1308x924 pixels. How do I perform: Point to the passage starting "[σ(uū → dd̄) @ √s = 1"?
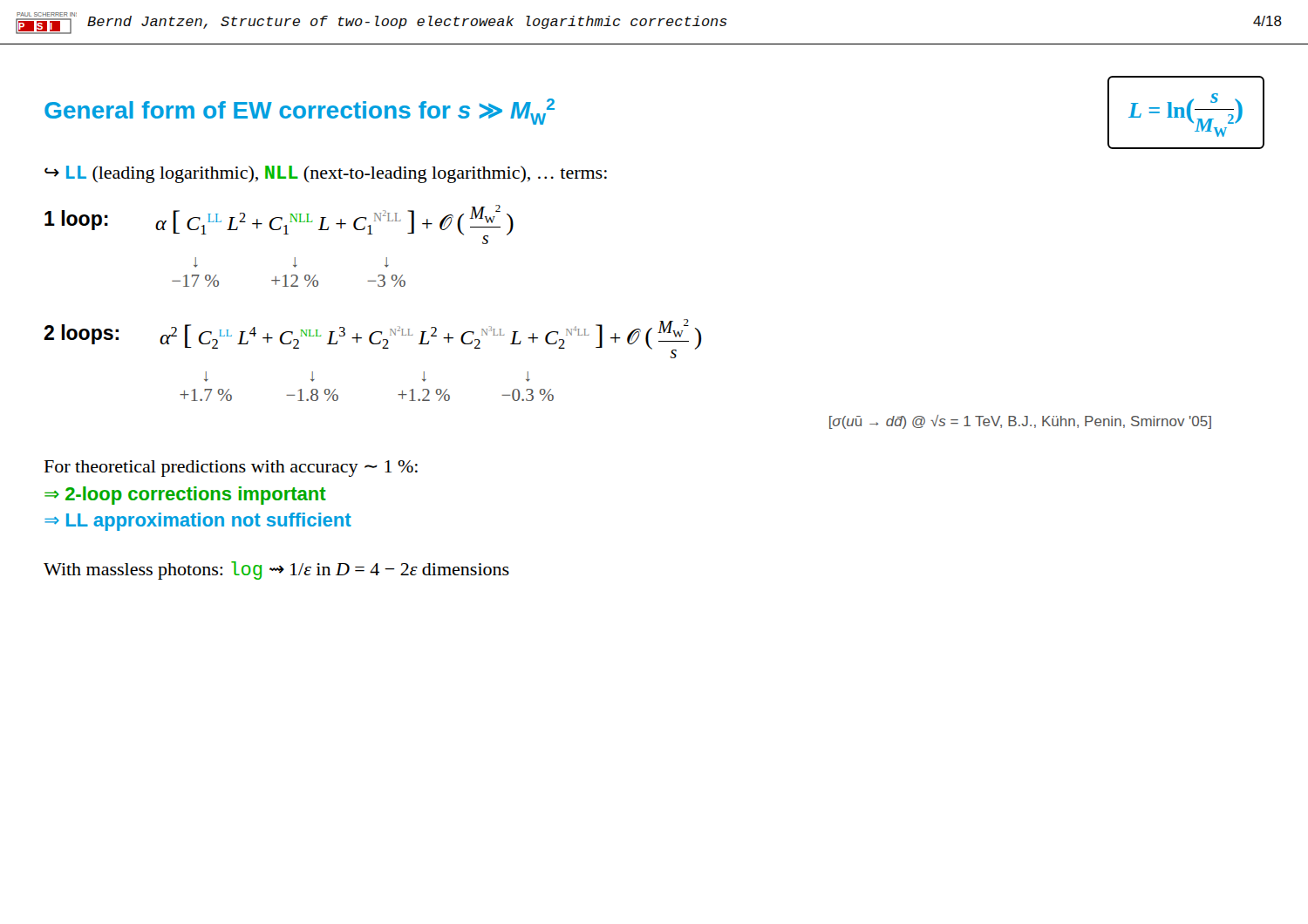tap(1020, 421)
